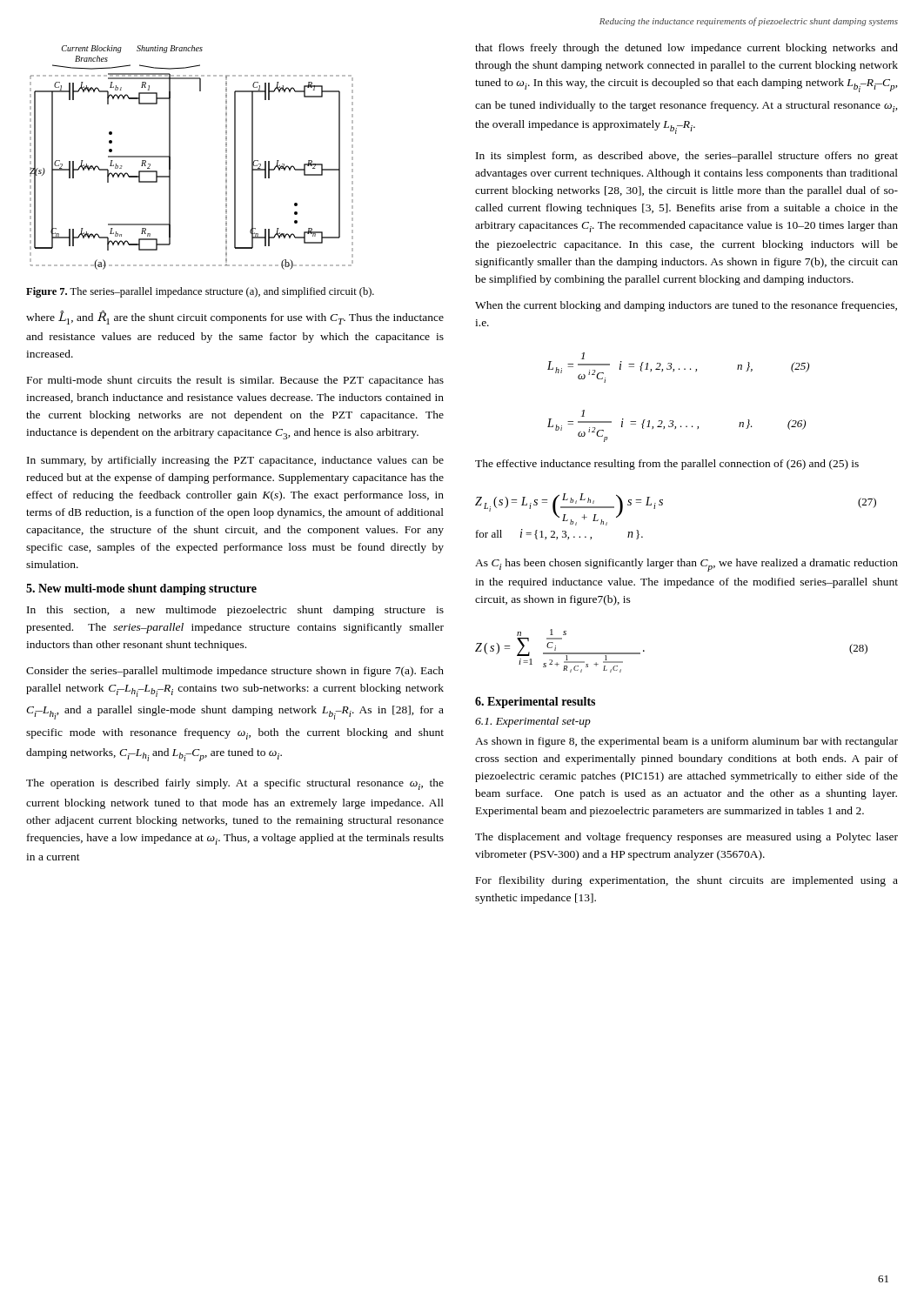Image resolution: width=924 pixels, height=1305 pixels.
Task: Locate the block of text that opens with "In this section, a new"
Action: tap(235, 627)
